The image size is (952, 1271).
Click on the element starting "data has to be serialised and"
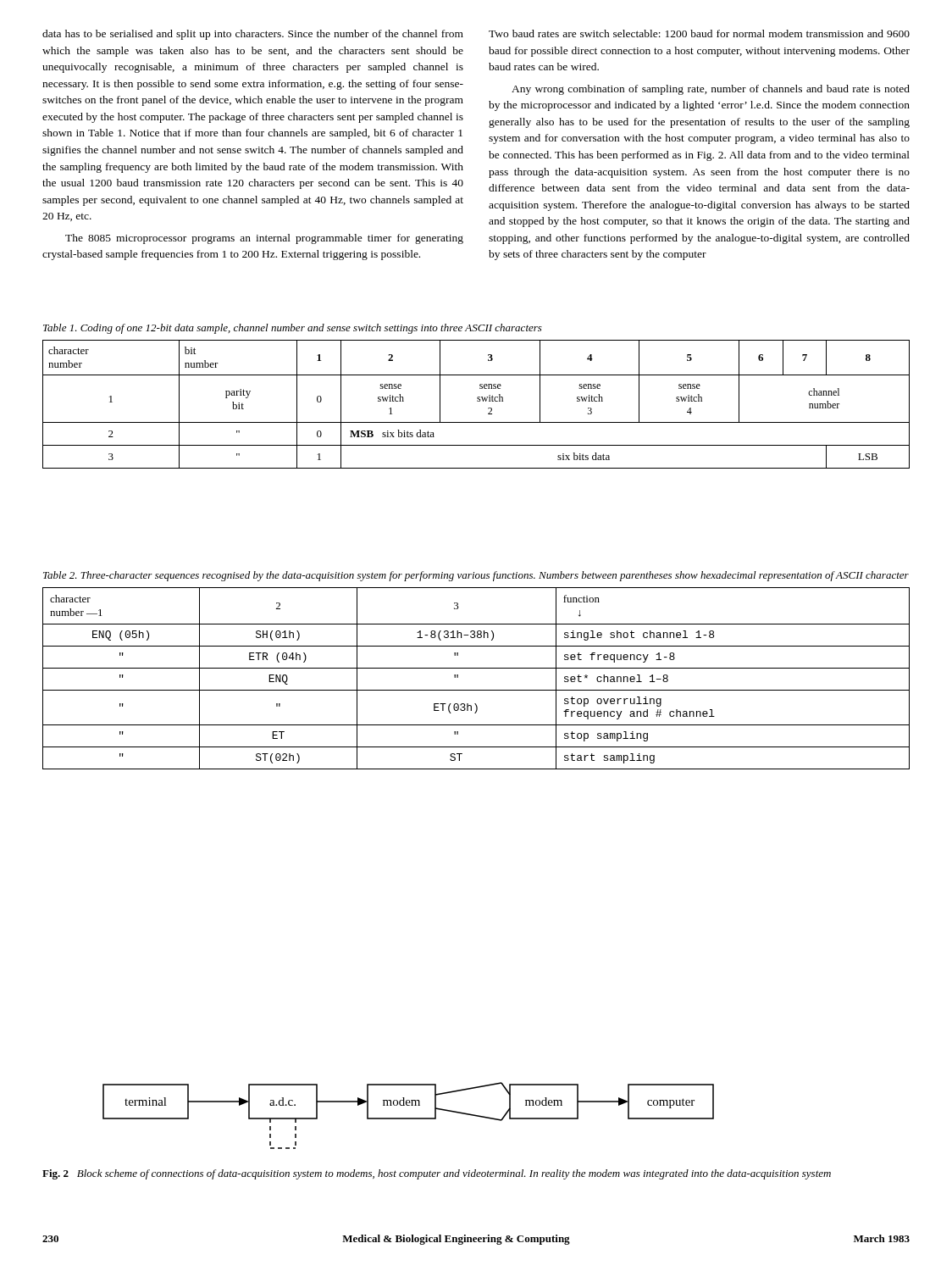click(253, 144)
